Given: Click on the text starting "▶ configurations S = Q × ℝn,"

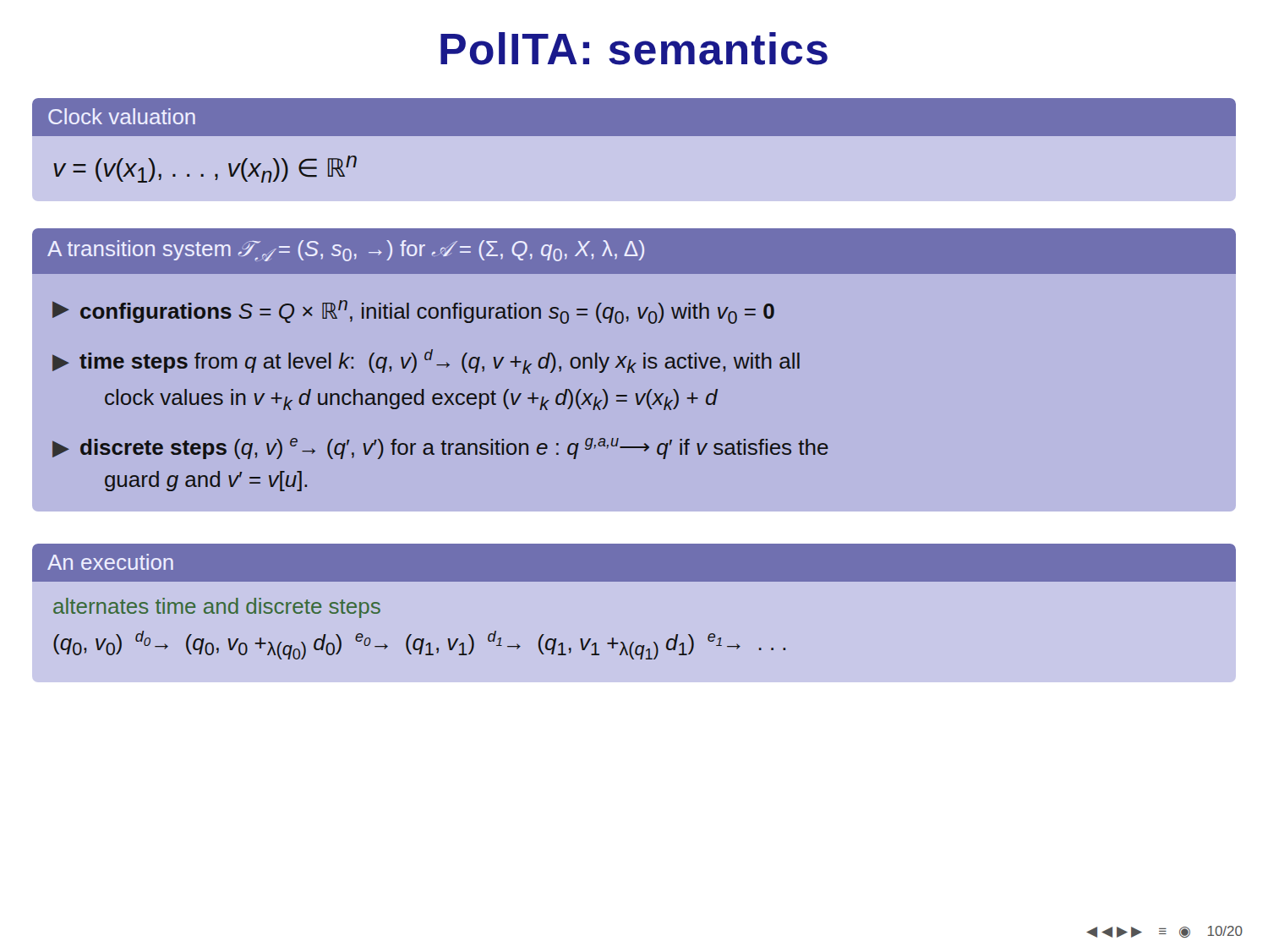Looking at the screenshot, I should [414, 311].
